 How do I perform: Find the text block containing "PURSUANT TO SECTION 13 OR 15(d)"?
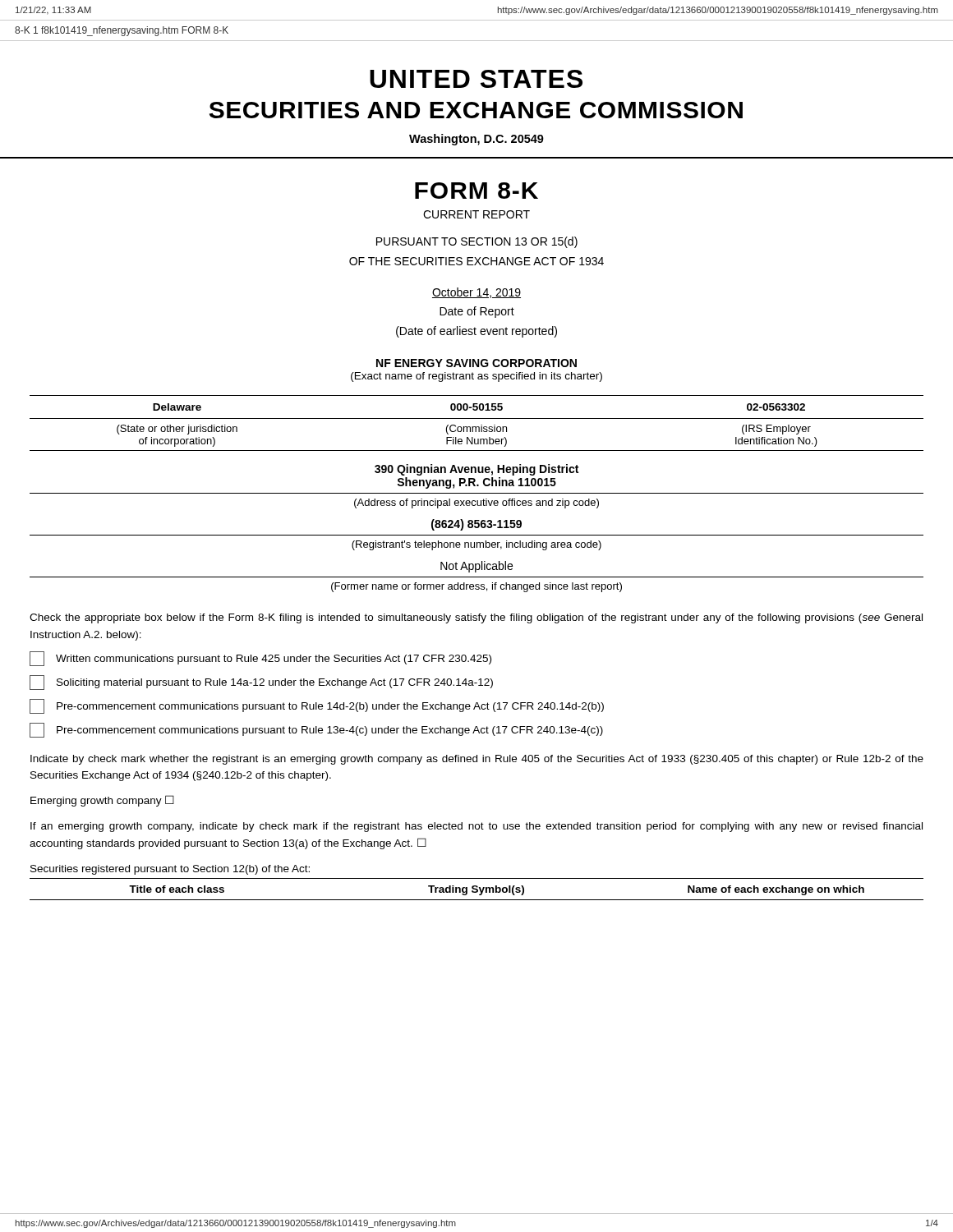pyautogui.click(x=476, y=251)
